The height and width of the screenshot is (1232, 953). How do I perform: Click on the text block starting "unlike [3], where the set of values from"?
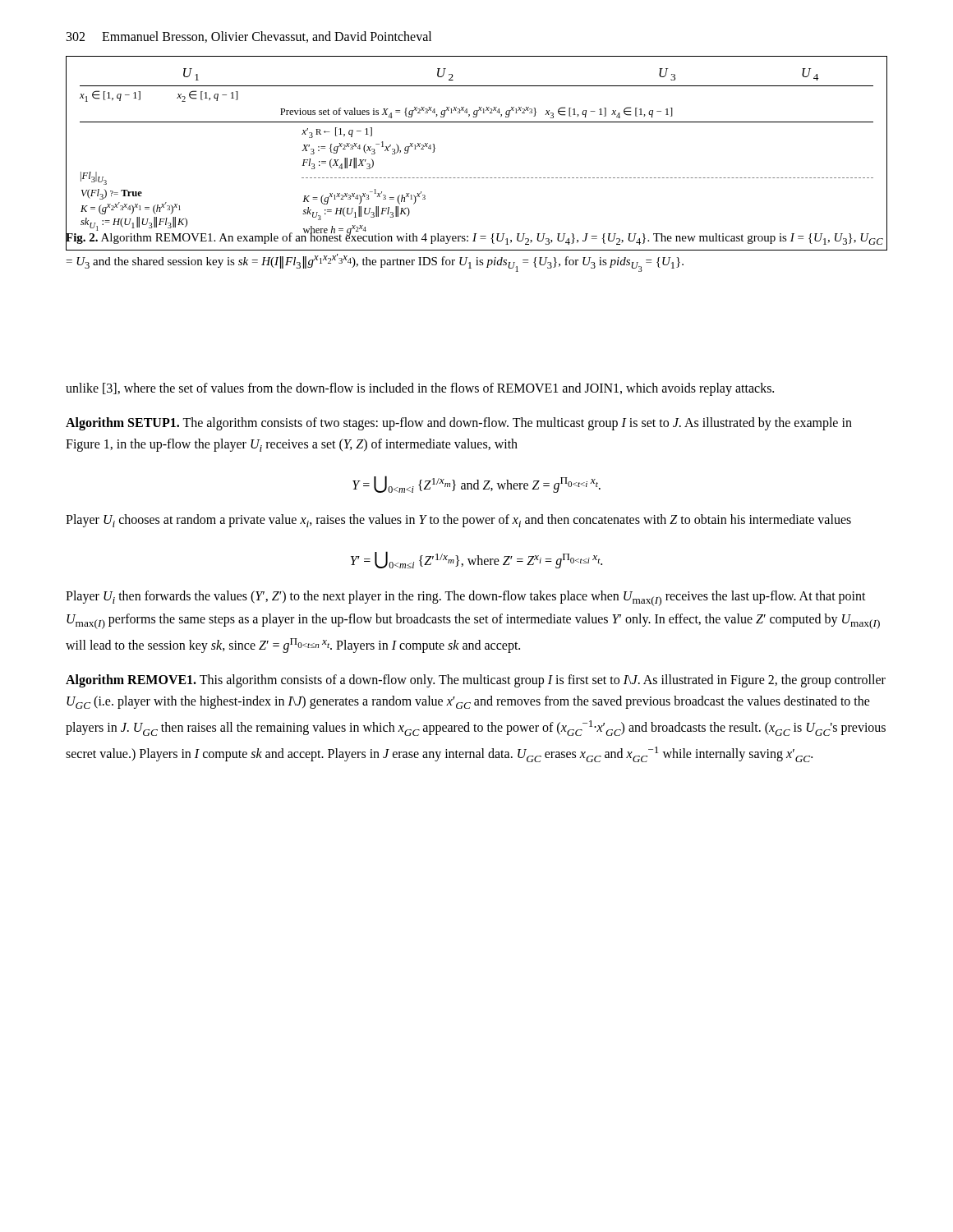pyautogui.click(x=420, y=388)
